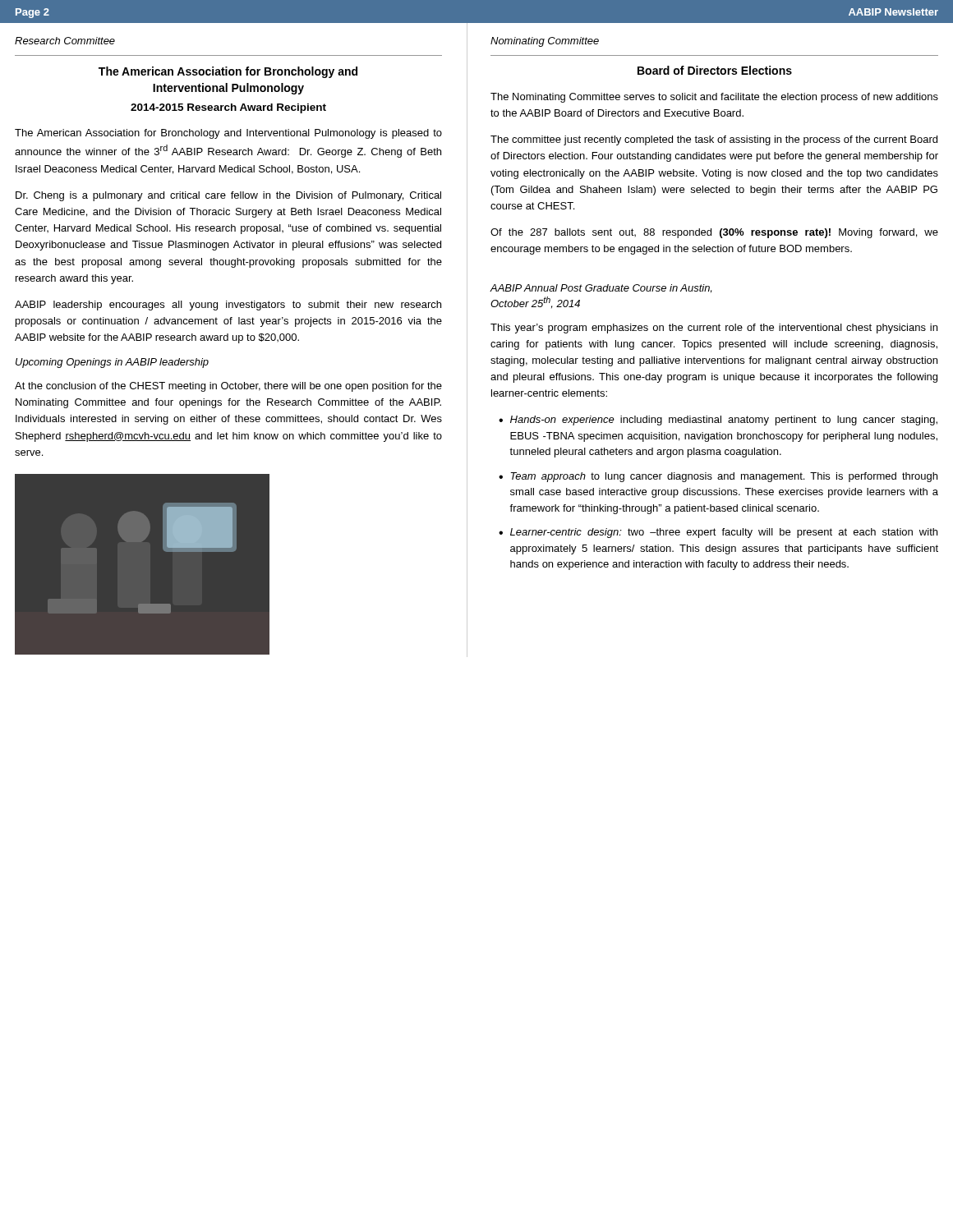Find the title with the text "2014-2015 Research Award Recipient"
This screenshot has height=1232, width=953.
tap(228, 107)
